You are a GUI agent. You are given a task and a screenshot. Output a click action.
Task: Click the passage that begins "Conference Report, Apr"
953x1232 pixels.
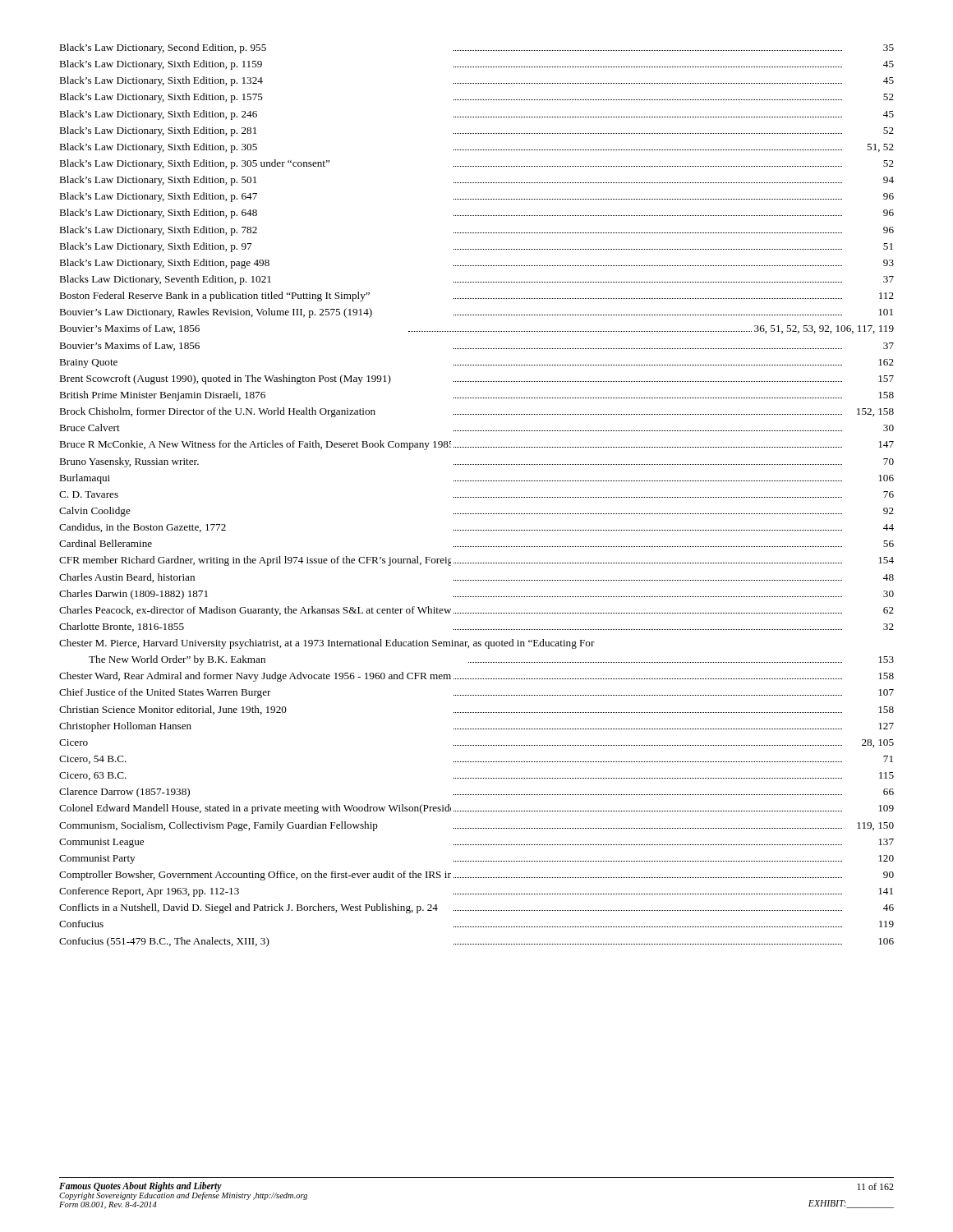476,891
